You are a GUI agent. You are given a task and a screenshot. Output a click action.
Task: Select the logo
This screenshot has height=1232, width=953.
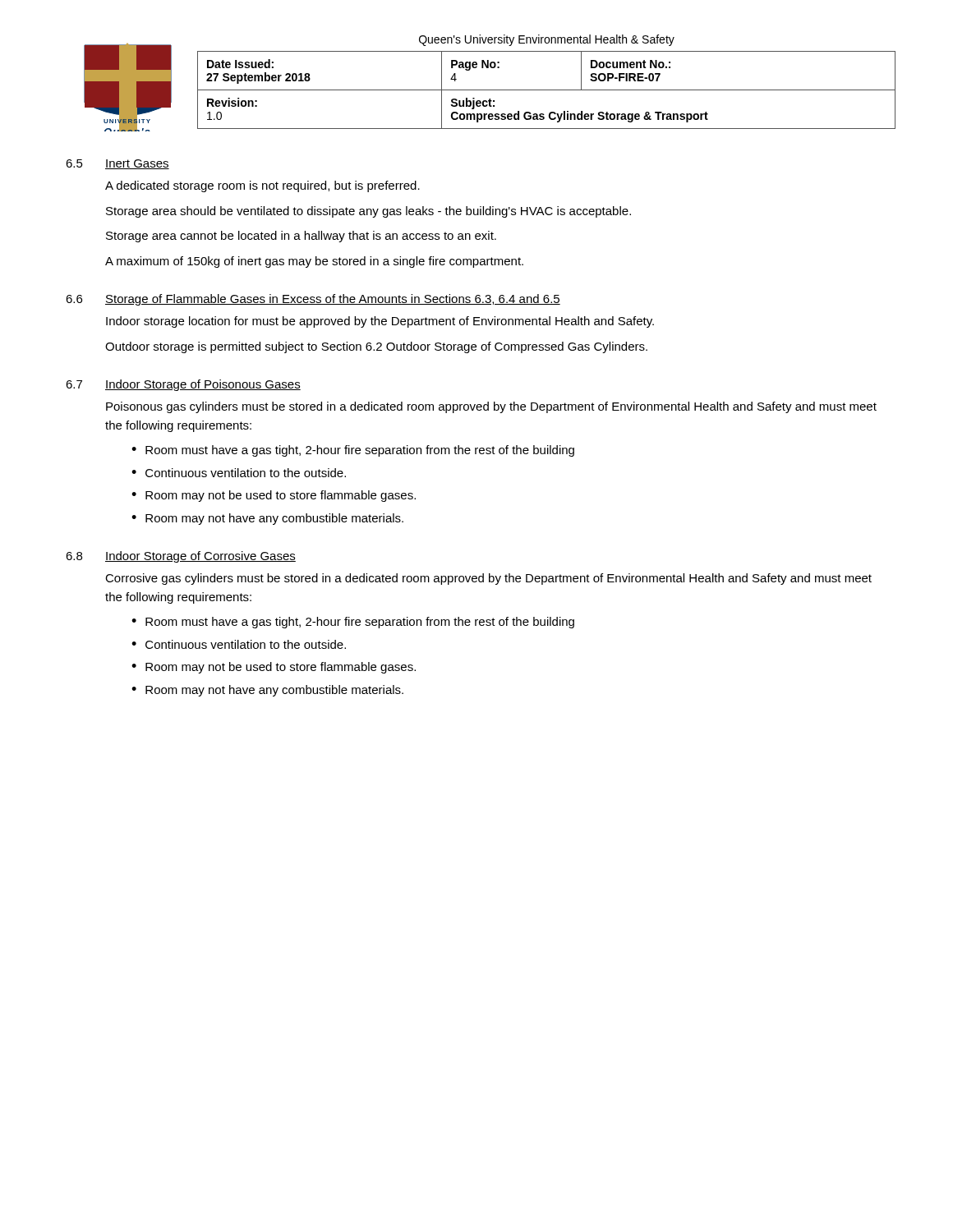click(x=127, y=82)
